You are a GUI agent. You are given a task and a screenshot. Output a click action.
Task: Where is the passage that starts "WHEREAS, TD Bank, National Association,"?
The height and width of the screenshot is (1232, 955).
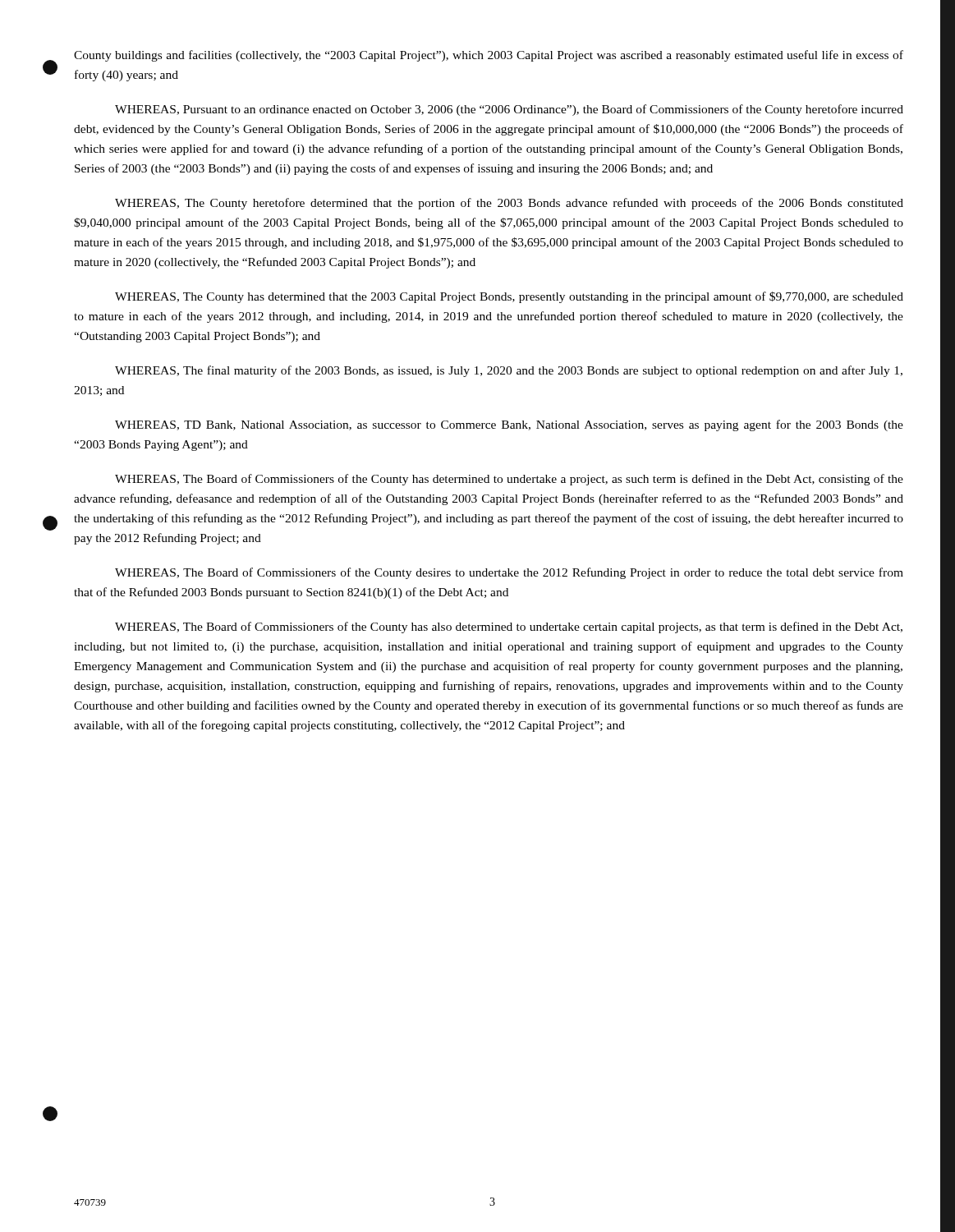[x=489, y=434]
